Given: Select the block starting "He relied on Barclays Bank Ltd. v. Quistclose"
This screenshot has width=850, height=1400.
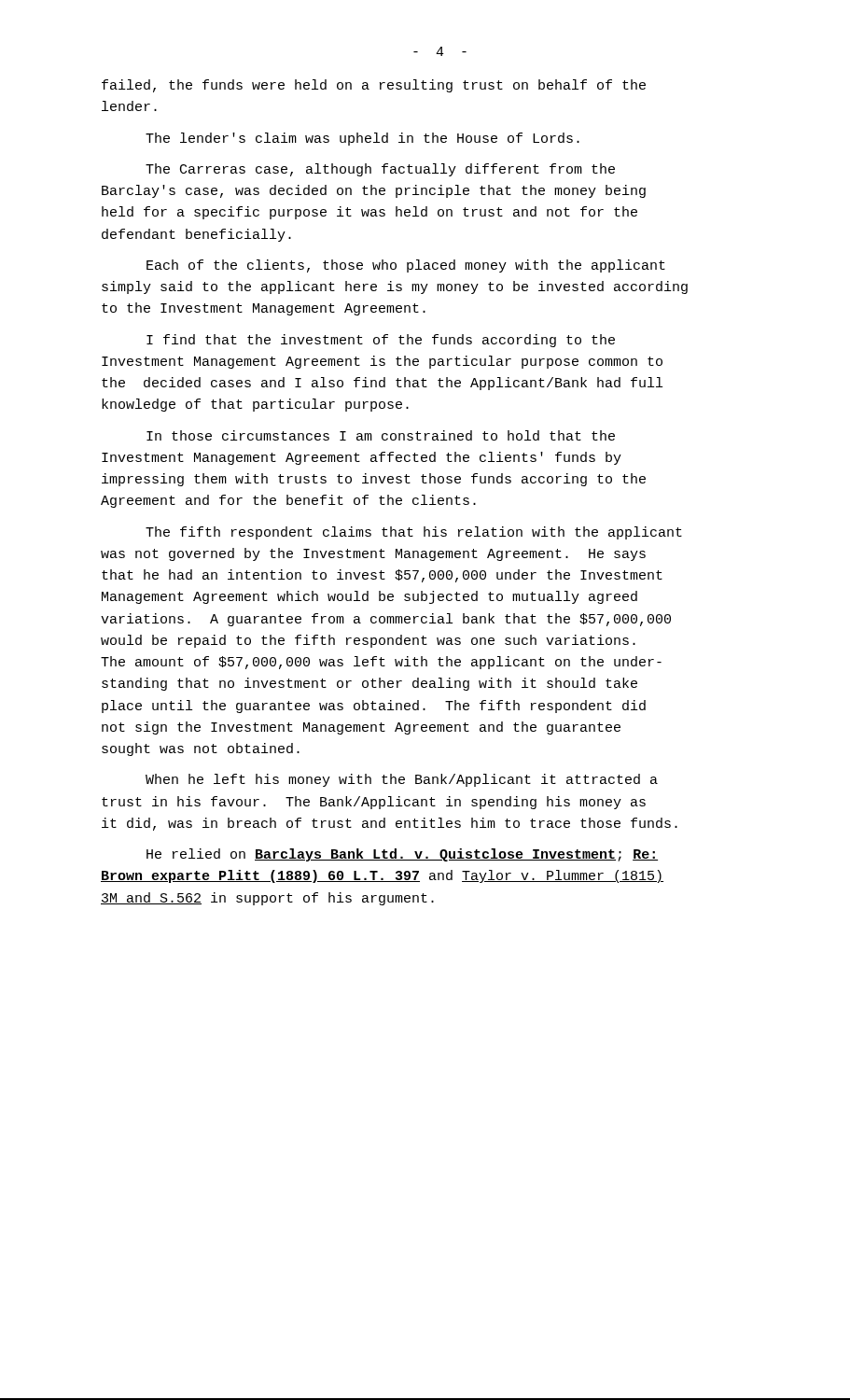Looking at the screenshot, I should 382,877.
